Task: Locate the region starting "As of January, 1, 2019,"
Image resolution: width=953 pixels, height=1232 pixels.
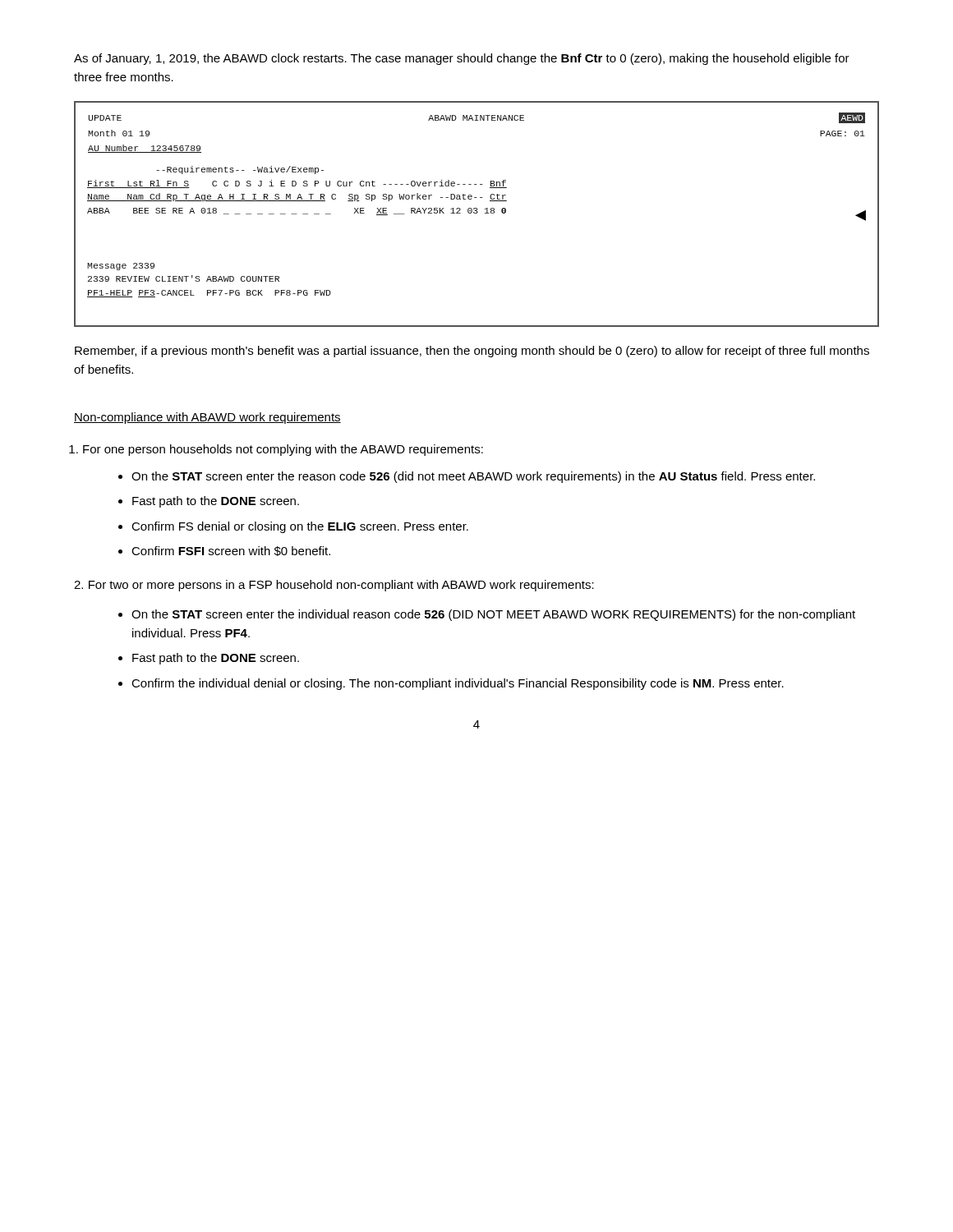Action: point(462,67)
